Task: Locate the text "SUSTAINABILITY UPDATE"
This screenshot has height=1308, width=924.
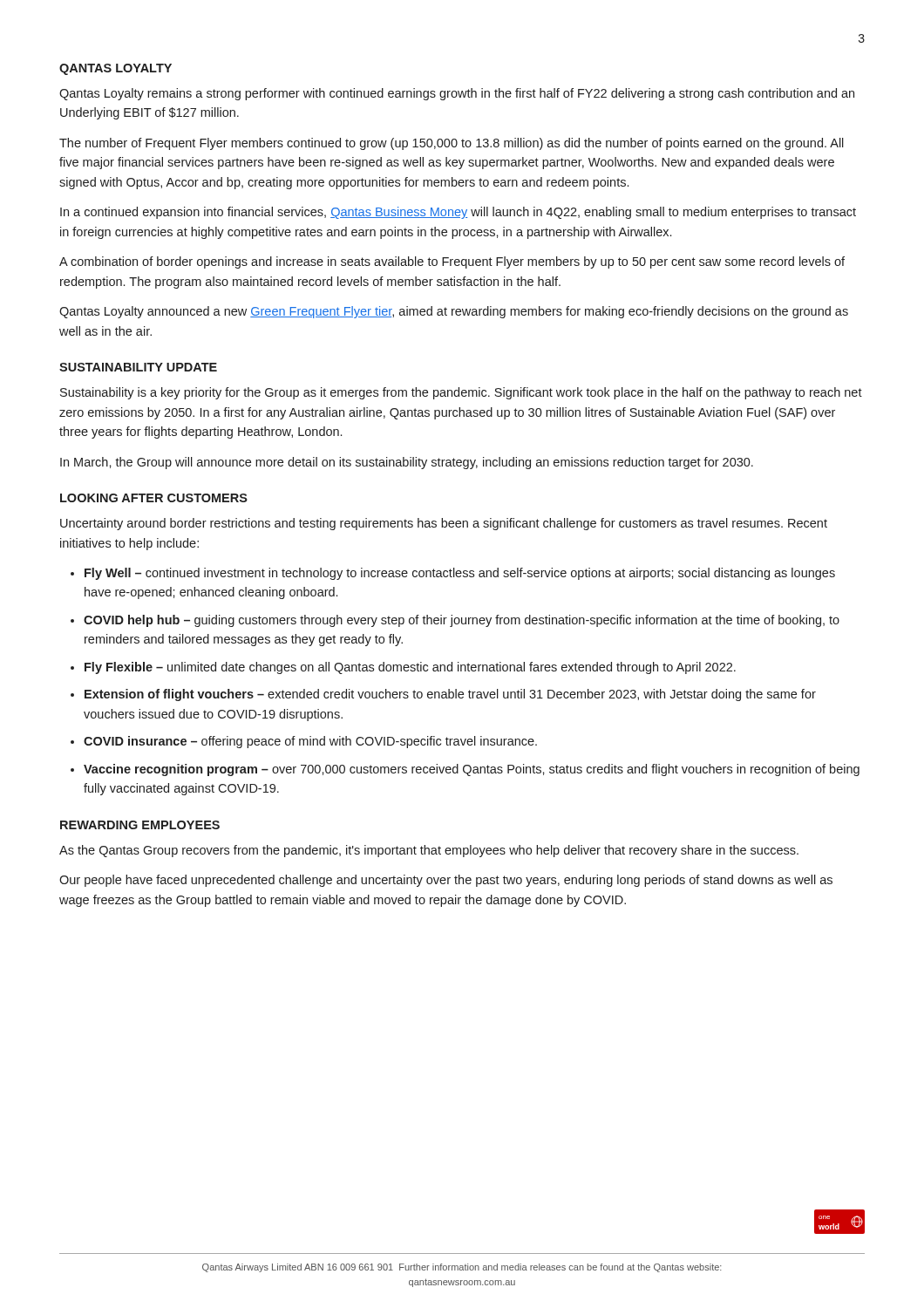Action: (138, 367)
